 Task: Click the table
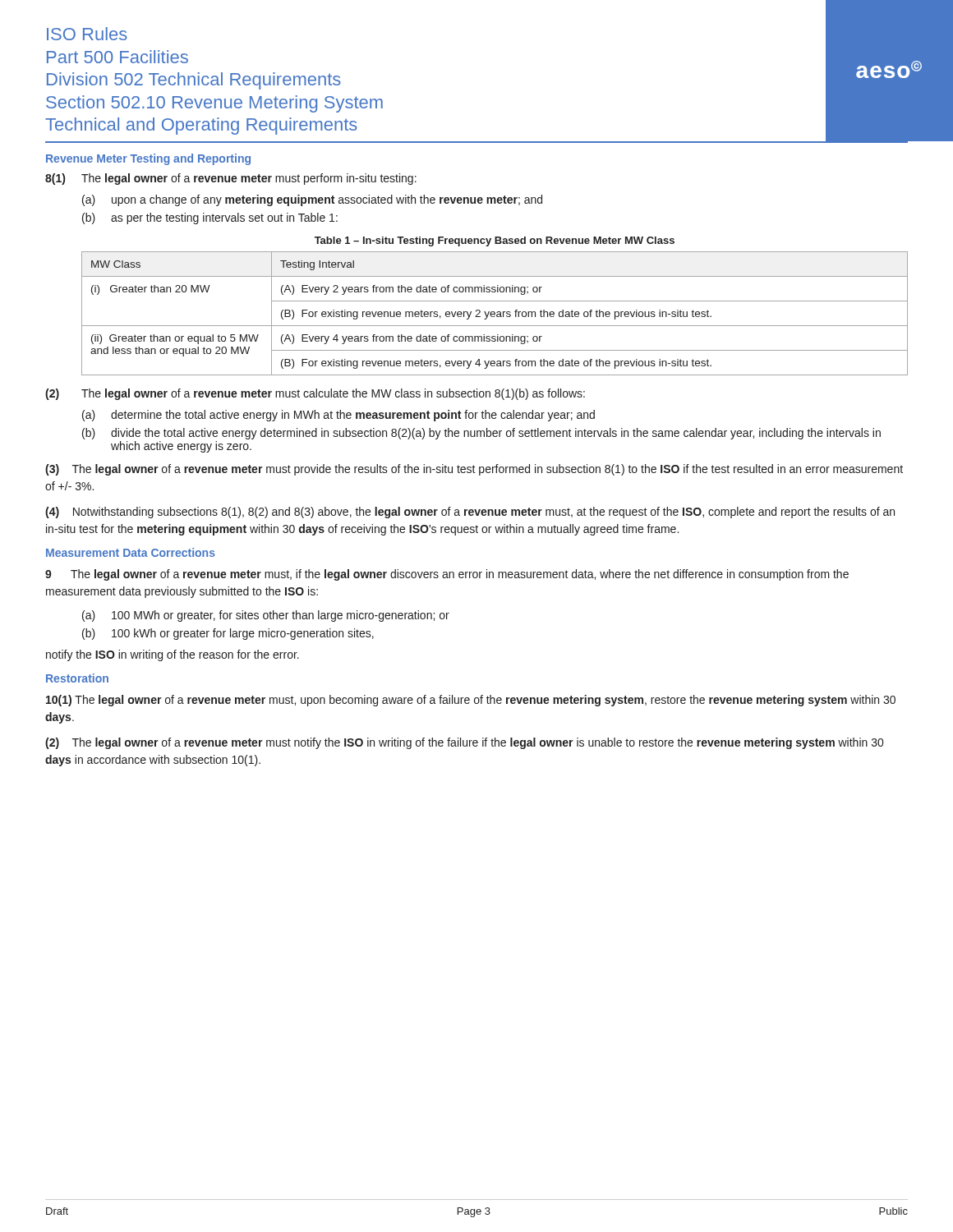[495, 313]
